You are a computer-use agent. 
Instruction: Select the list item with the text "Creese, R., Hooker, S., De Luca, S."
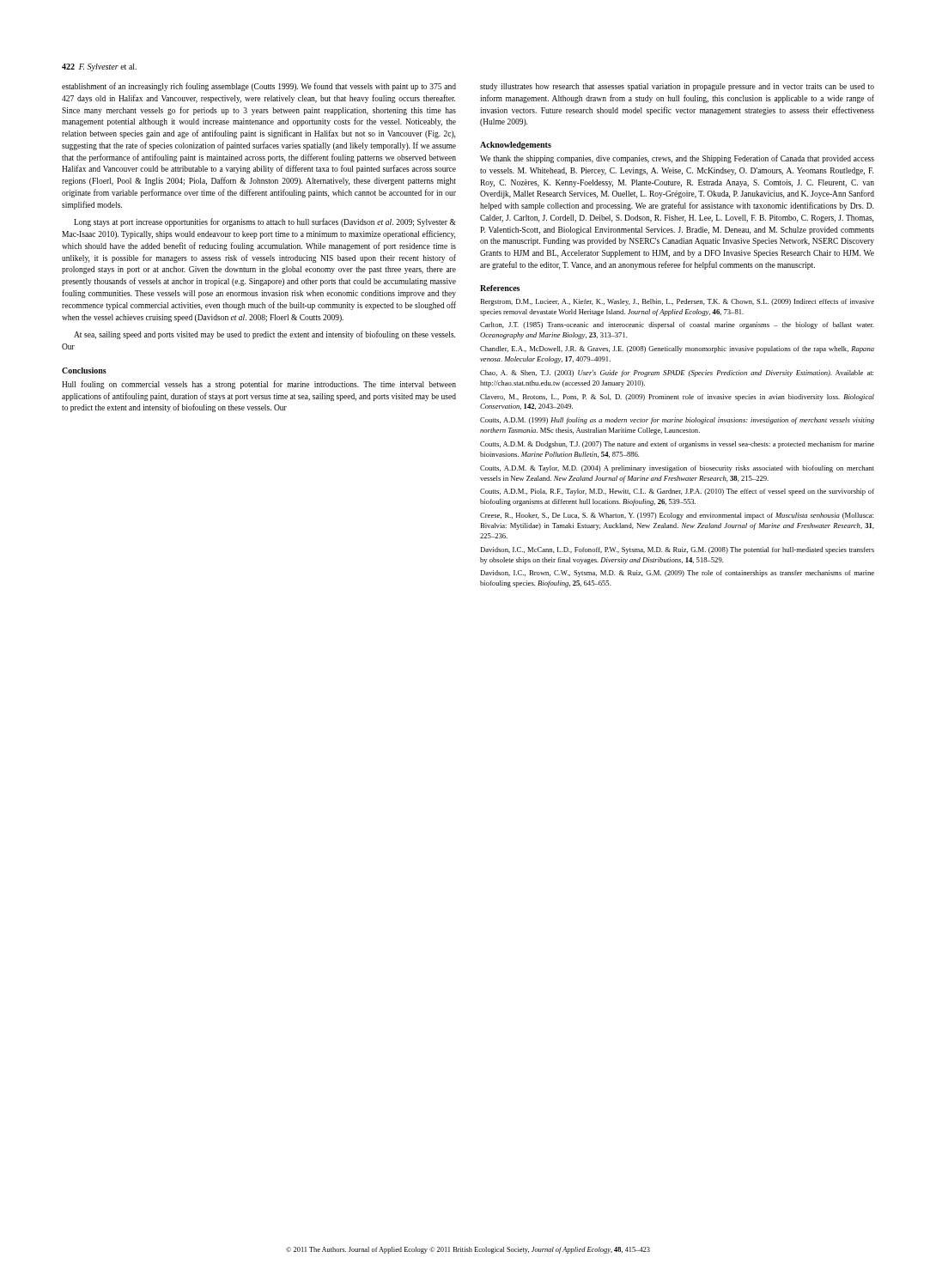pyautogui.click(x=677, y=526)
